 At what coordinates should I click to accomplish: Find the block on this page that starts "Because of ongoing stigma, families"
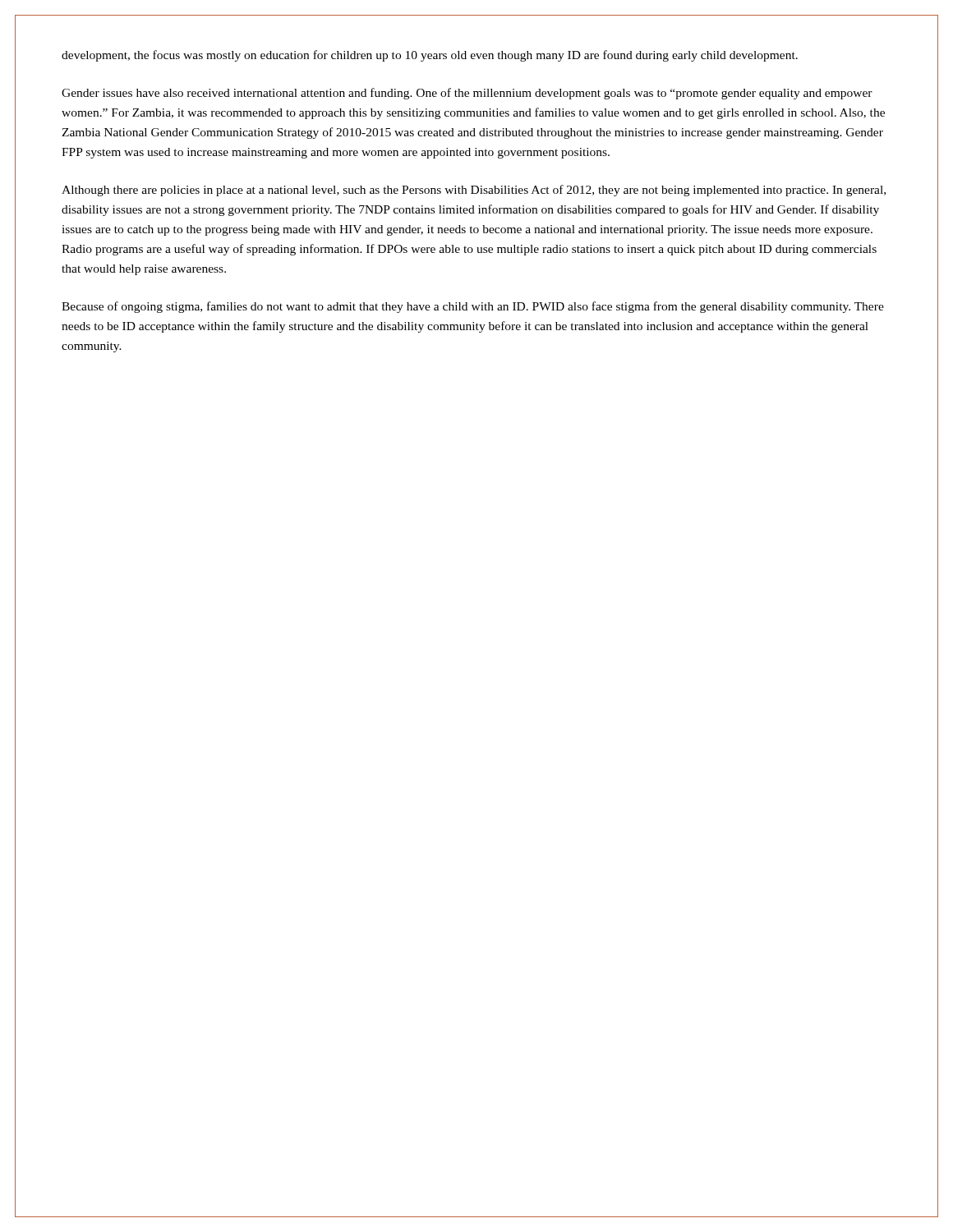473,326
